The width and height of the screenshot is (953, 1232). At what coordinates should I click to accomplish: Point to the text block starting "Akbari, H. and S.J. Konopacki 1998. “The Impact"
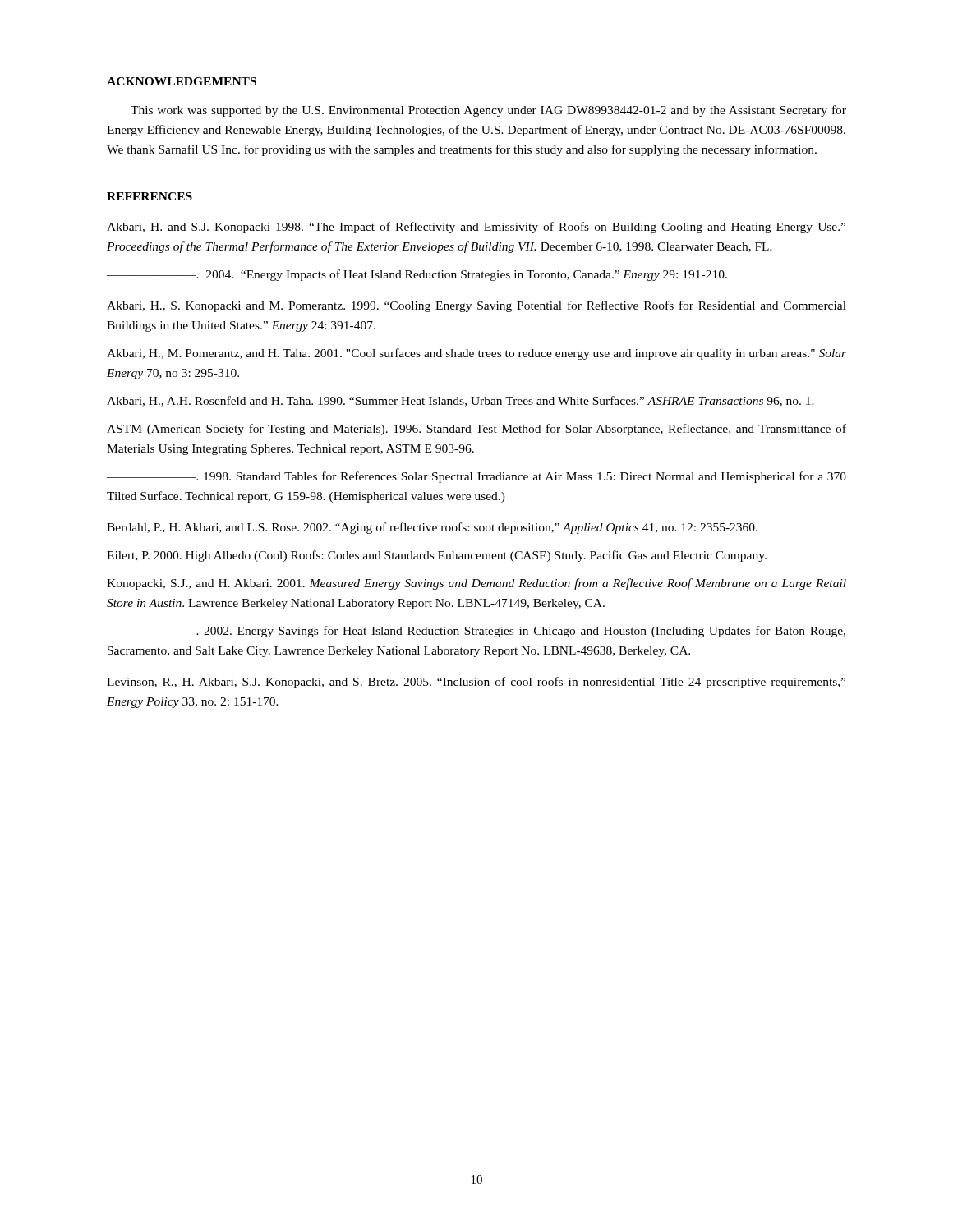(476, 236)
